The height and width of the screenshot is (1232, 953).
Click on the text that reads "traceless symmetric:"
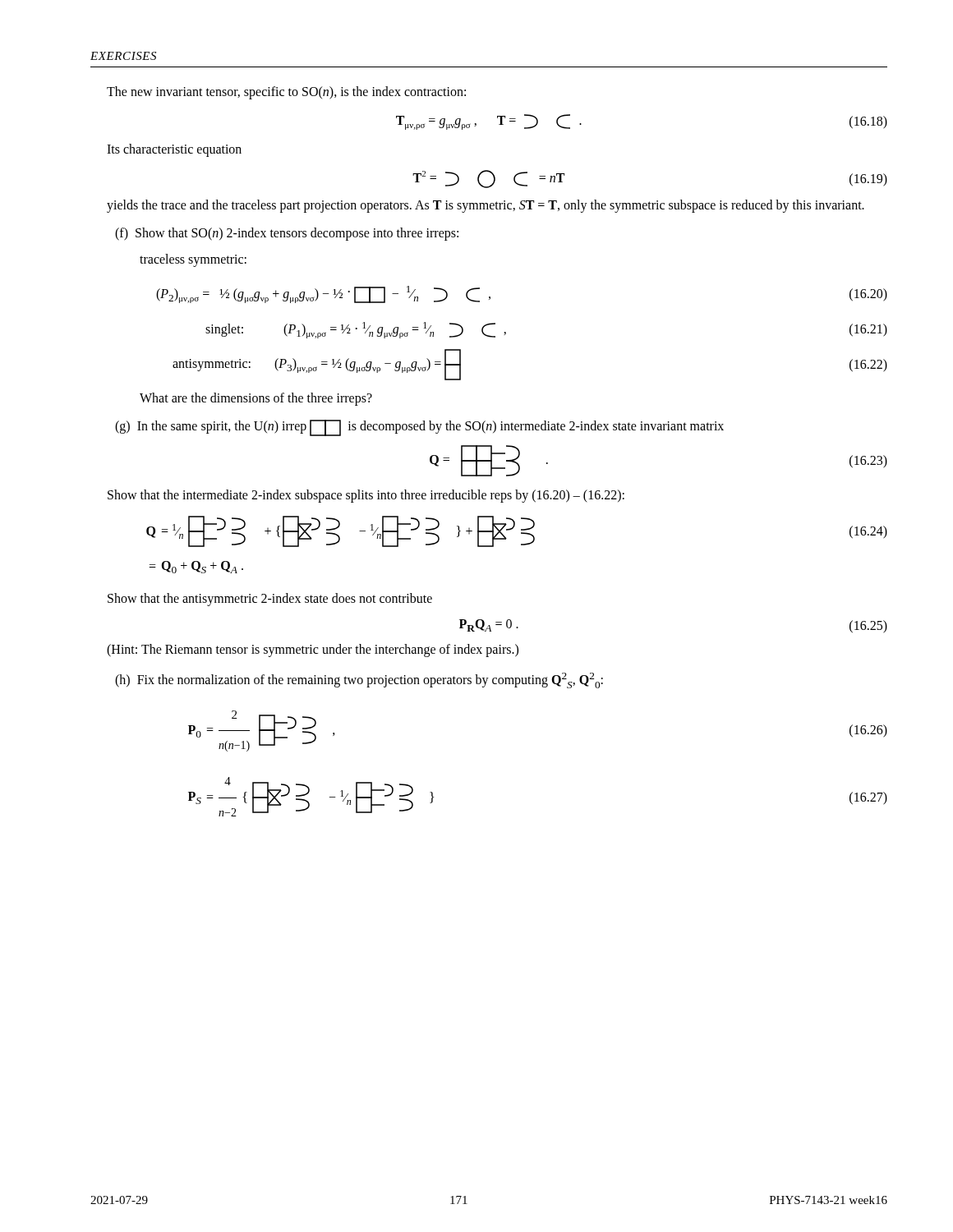pyautogui.click(x=194, y=259)
